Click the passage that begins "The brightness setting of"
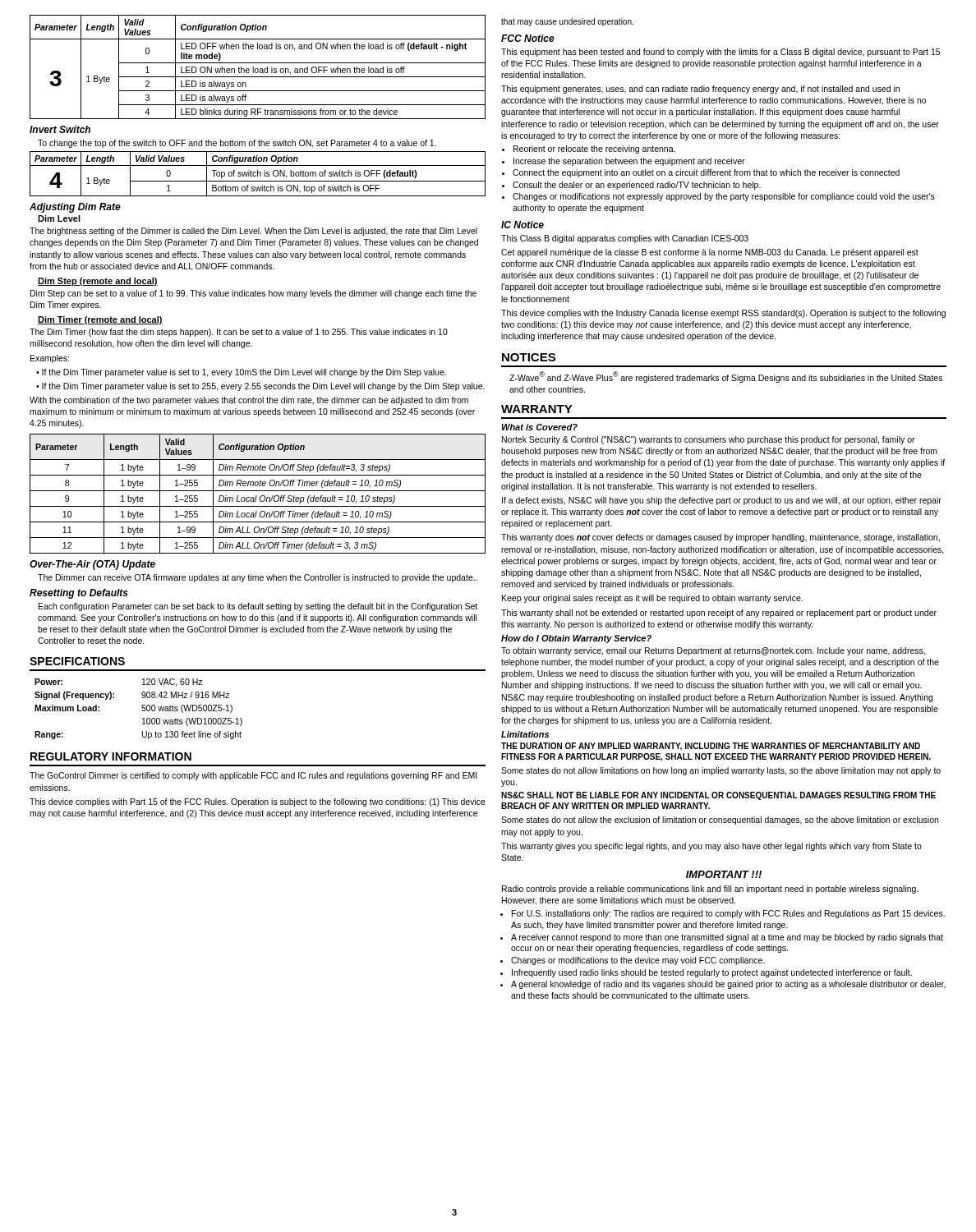976x1232 pixels. (258, 248)
